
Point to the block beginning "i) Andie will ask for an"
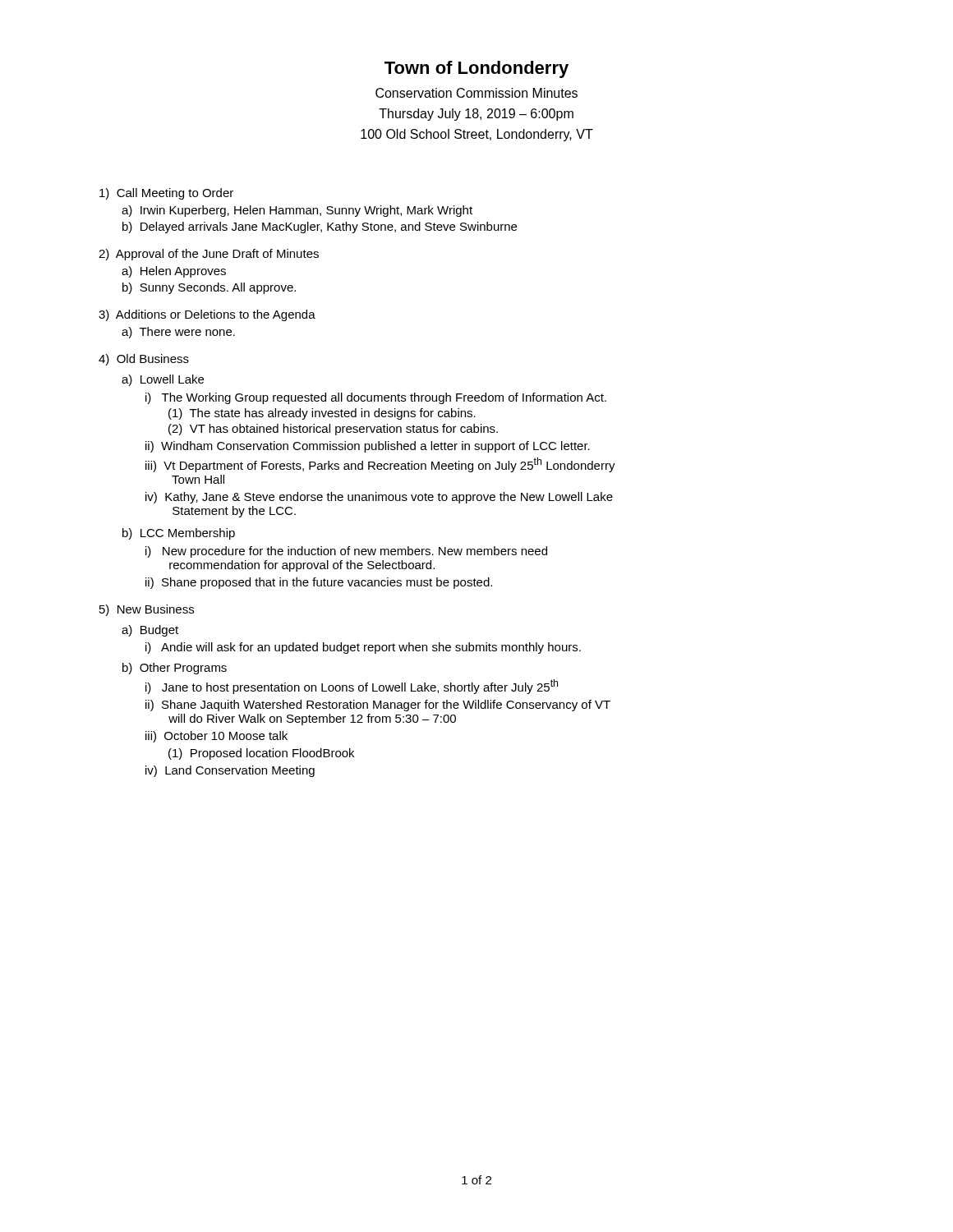click(363, 647)
